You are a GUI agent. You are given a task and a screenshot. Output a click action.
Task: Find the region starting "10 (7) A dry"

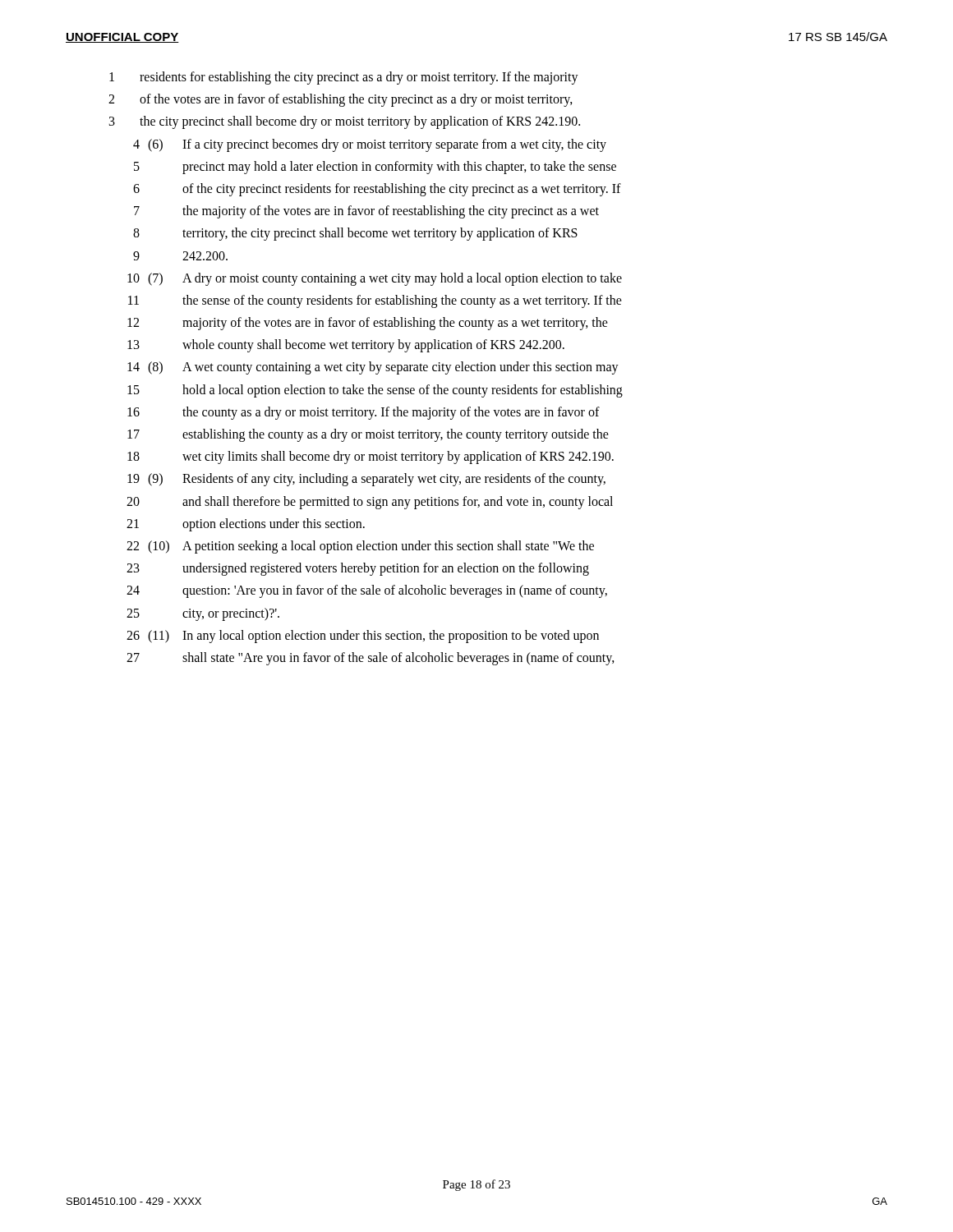(x=476, y=278)
